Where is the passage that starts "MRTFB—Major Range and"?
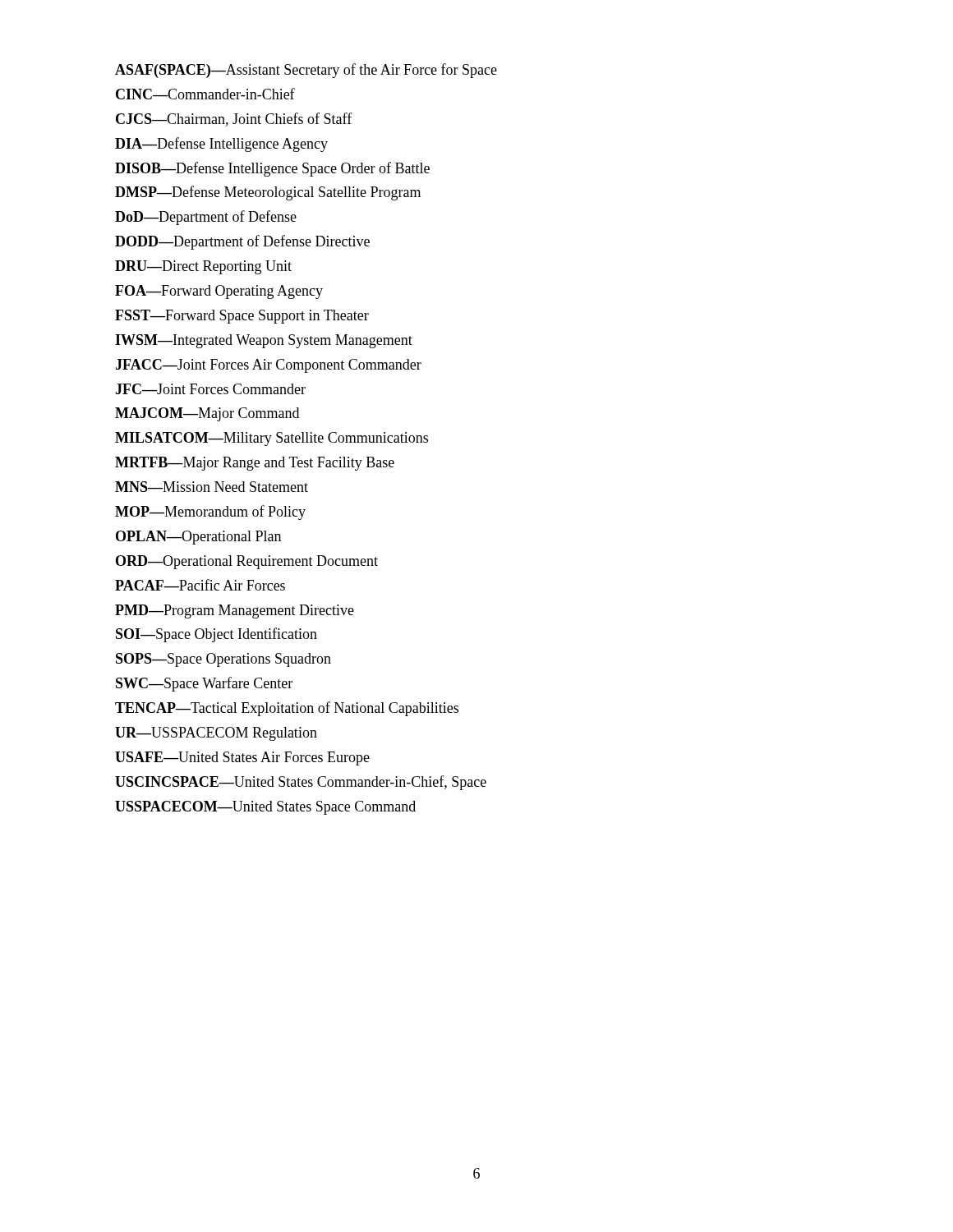 pyautogui.click(x=255, y=463)
